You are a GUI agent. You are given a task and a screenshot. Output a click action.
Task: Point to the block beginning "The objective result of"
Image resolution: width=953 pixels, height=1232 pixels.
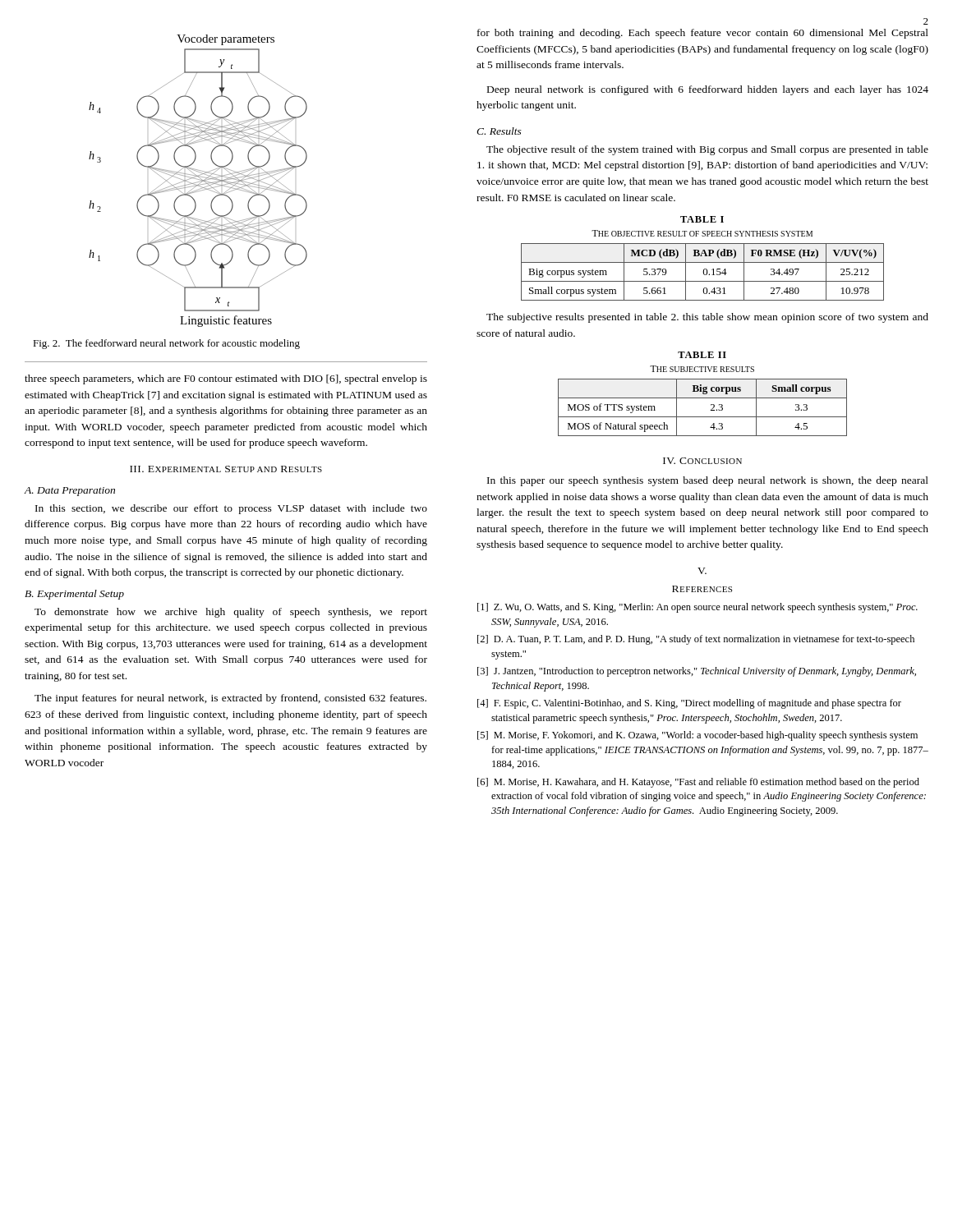pyautogui.click(x=702, y=173)
